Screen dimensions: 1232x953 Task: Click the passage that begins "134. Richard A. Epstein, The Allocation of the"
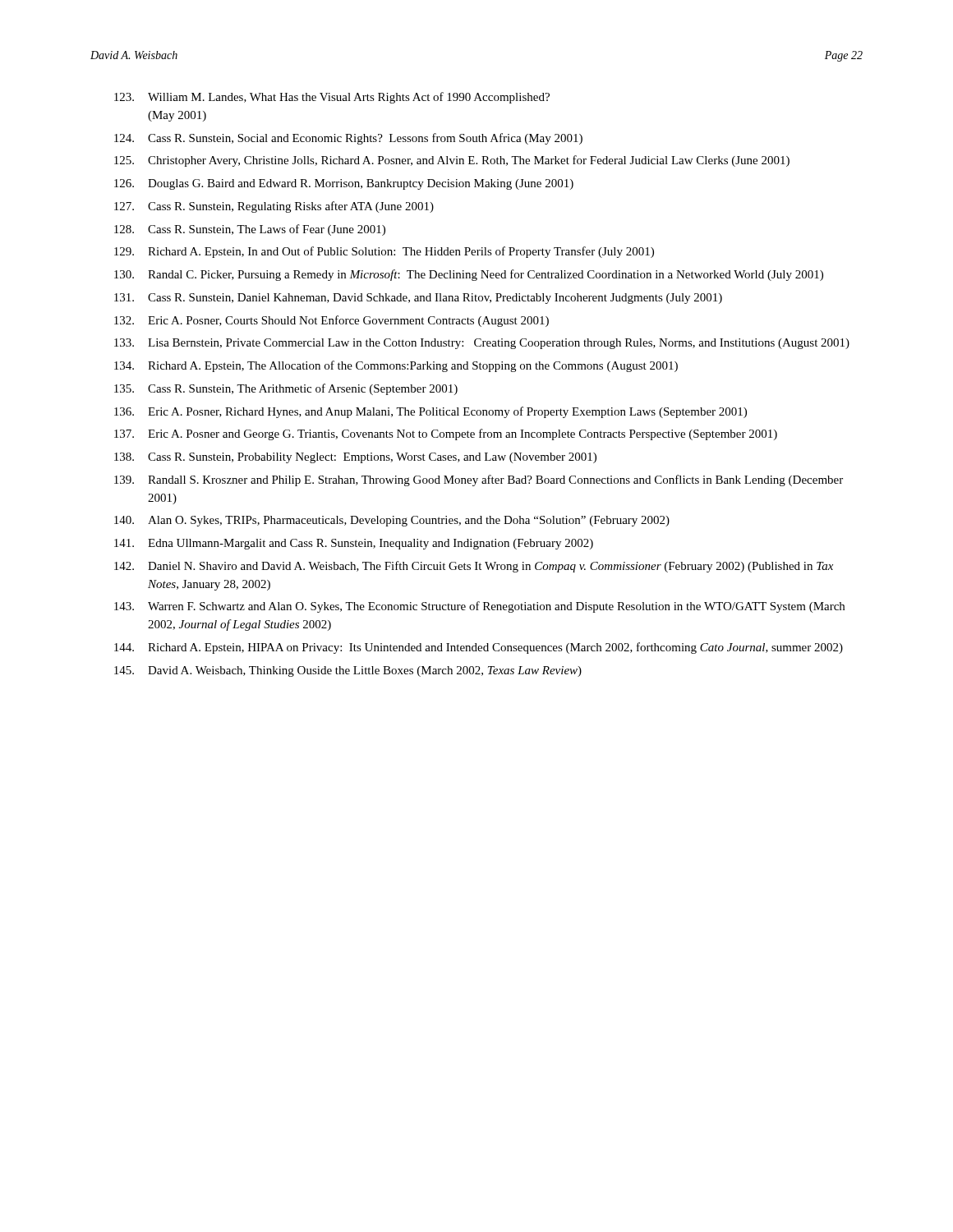tap(476, 366)
